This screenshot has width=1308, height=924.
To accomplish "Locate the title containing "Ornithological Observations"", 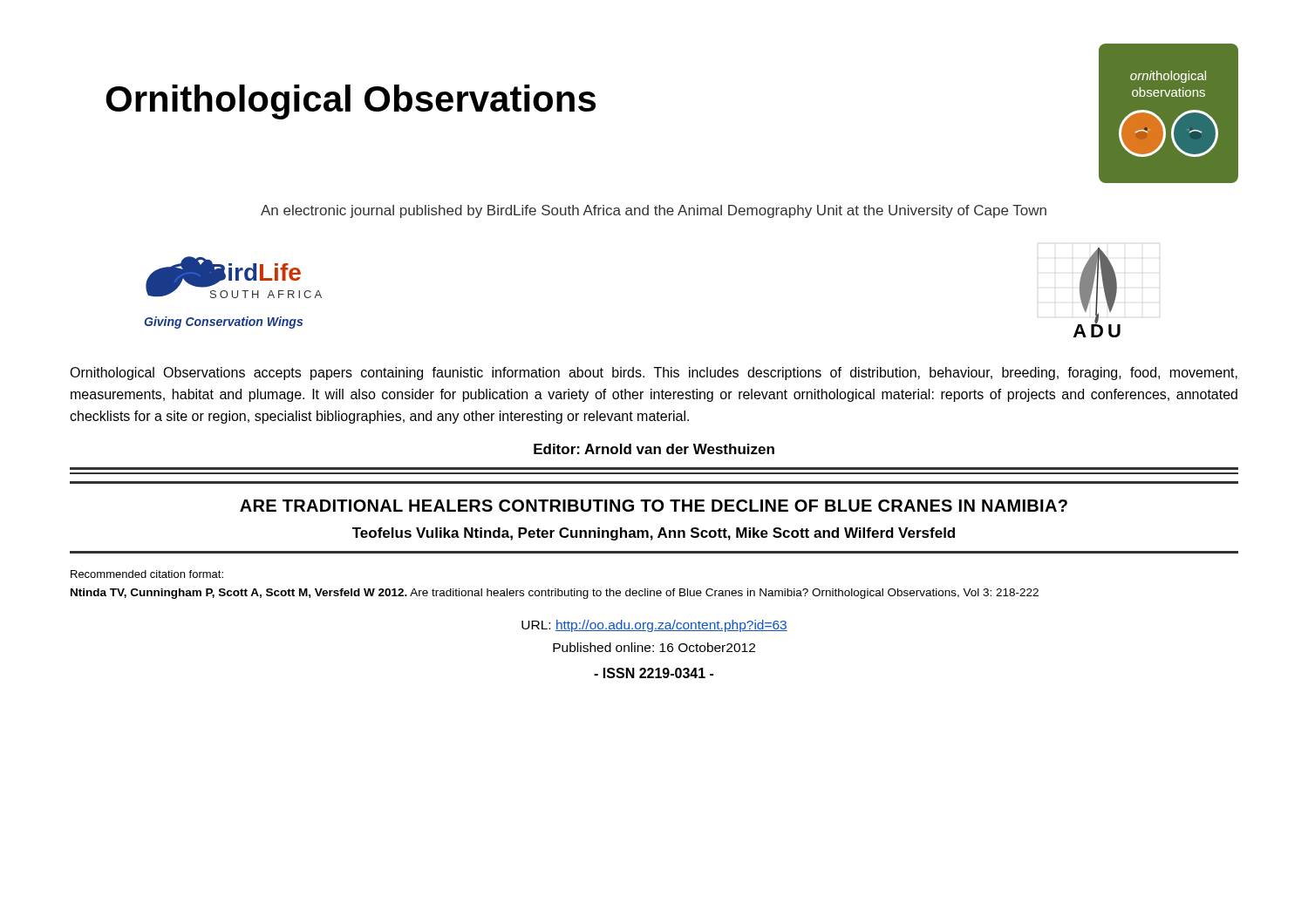I will 351,99.
